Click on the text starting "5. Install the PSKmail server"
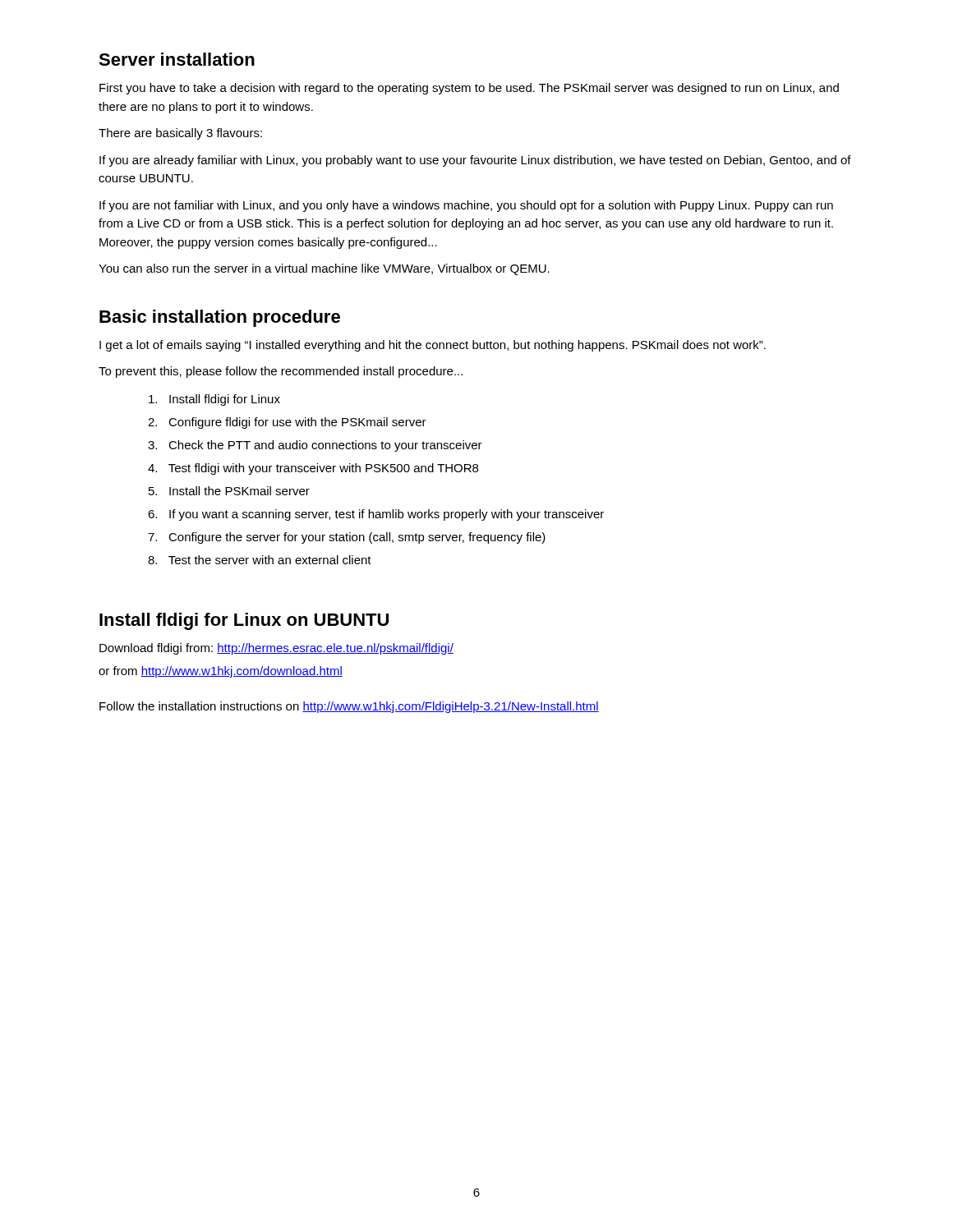953x1232 pixels. tap(229, 490)
